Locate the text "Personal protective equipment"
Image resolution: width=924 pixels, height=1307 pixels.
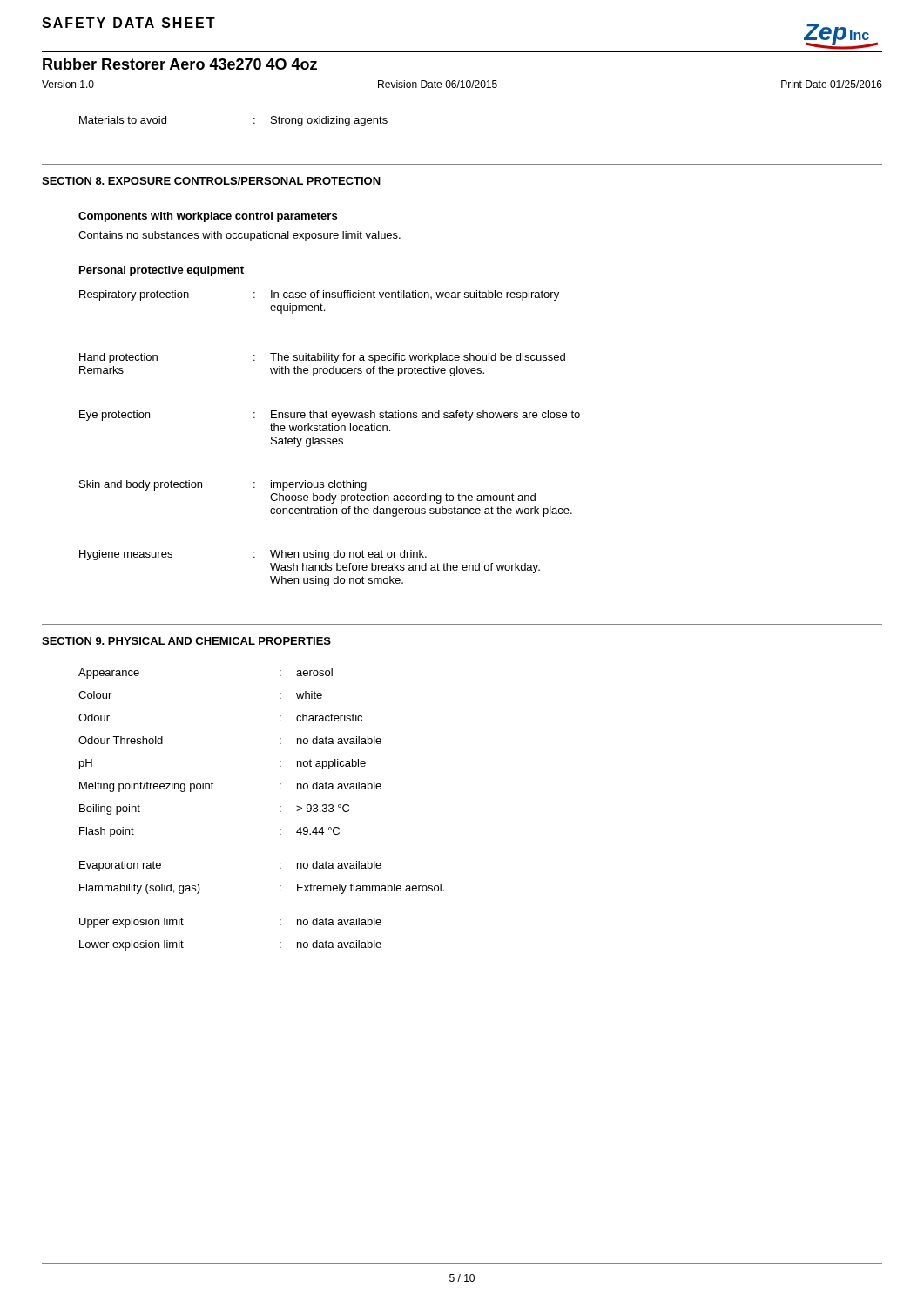click(x=161, y=270)
